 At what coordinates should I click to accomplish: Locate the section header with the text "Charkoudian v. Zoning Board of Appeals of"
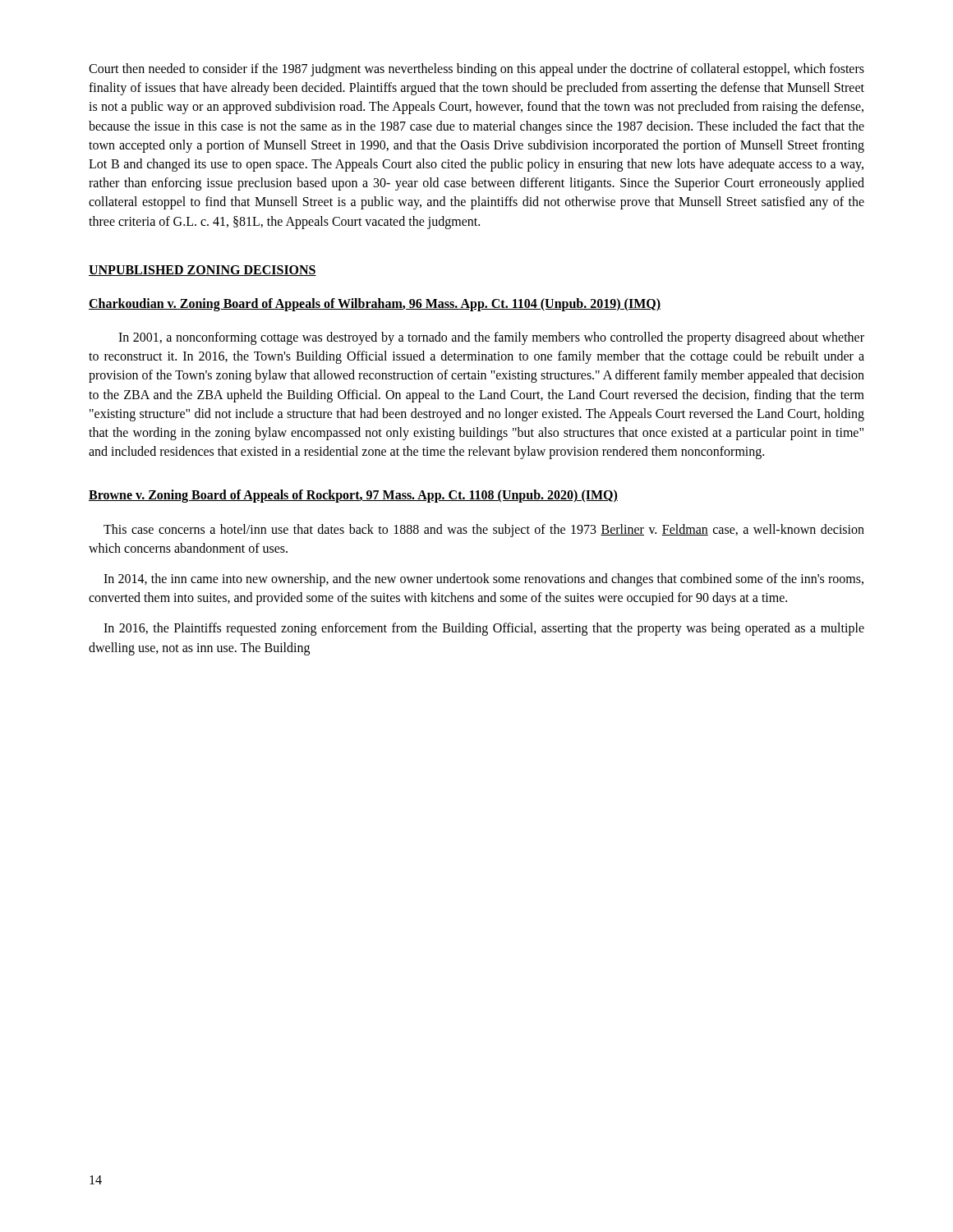pyautogui.click(x=375, y=303)
